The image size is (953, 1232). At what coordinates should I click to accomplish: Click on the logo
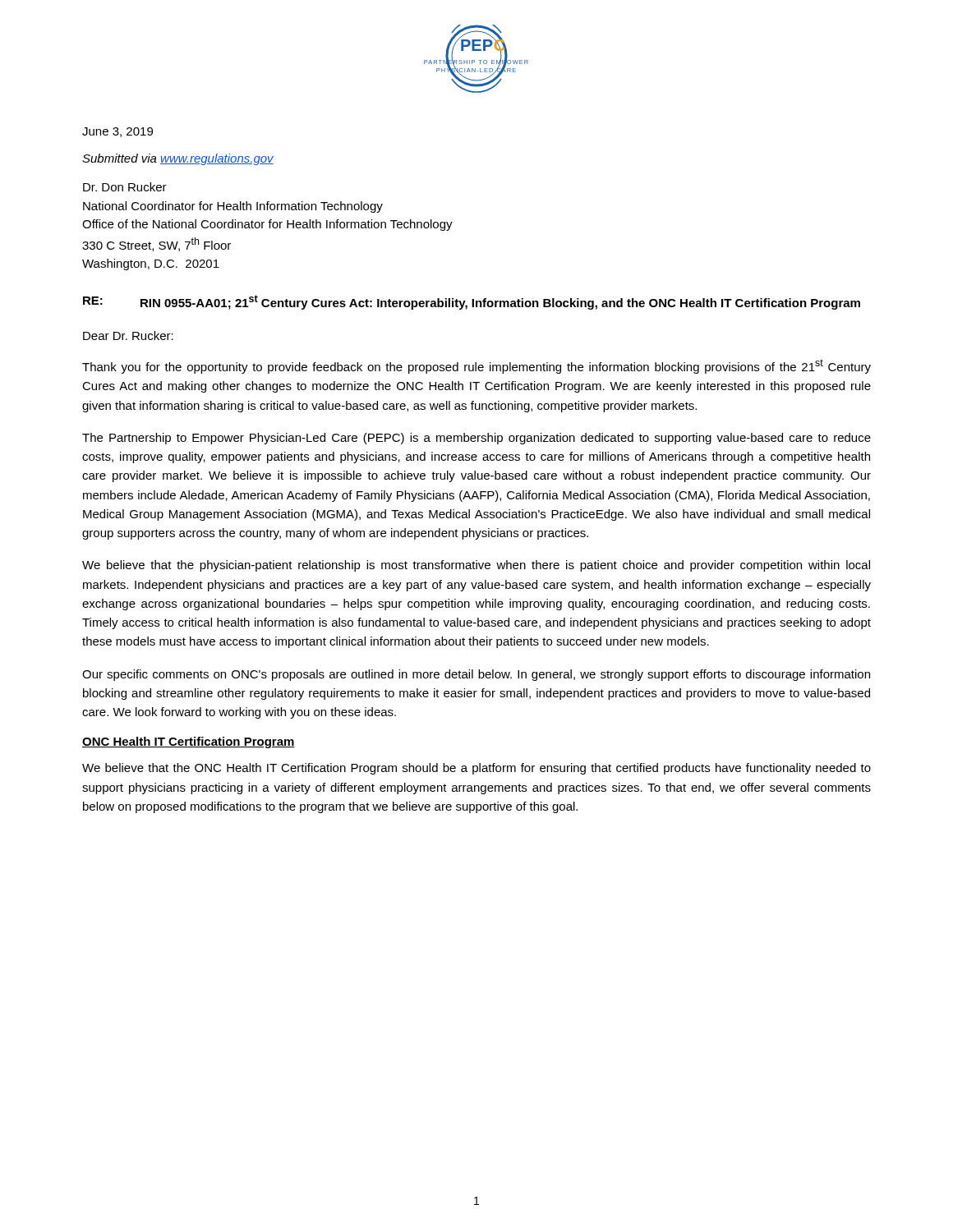pyautogui.click(x=476, y=63)
